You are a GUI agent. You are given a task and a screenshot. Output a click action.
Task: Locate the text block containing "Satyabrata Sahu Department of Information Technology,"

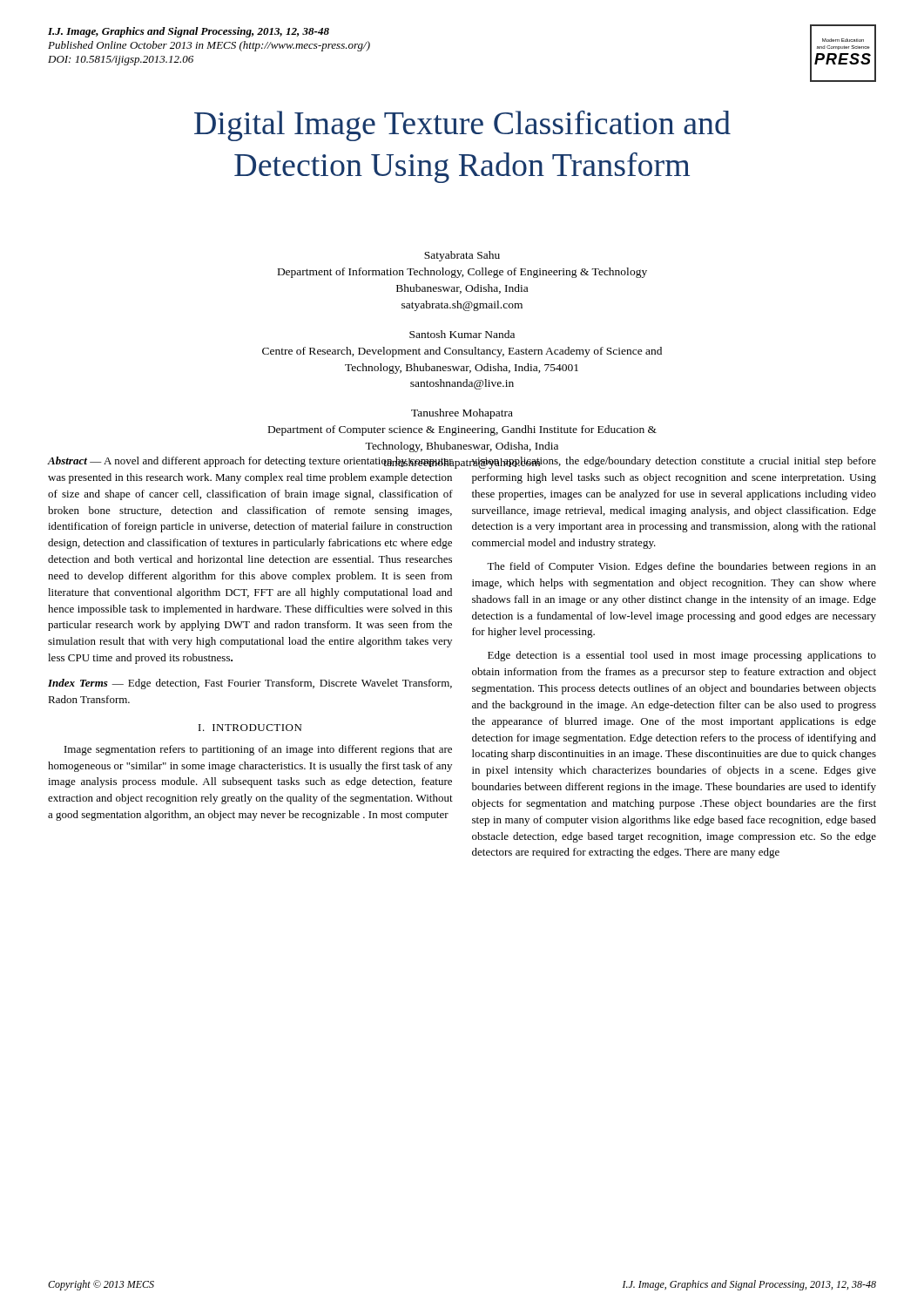(x=462, y=360)
